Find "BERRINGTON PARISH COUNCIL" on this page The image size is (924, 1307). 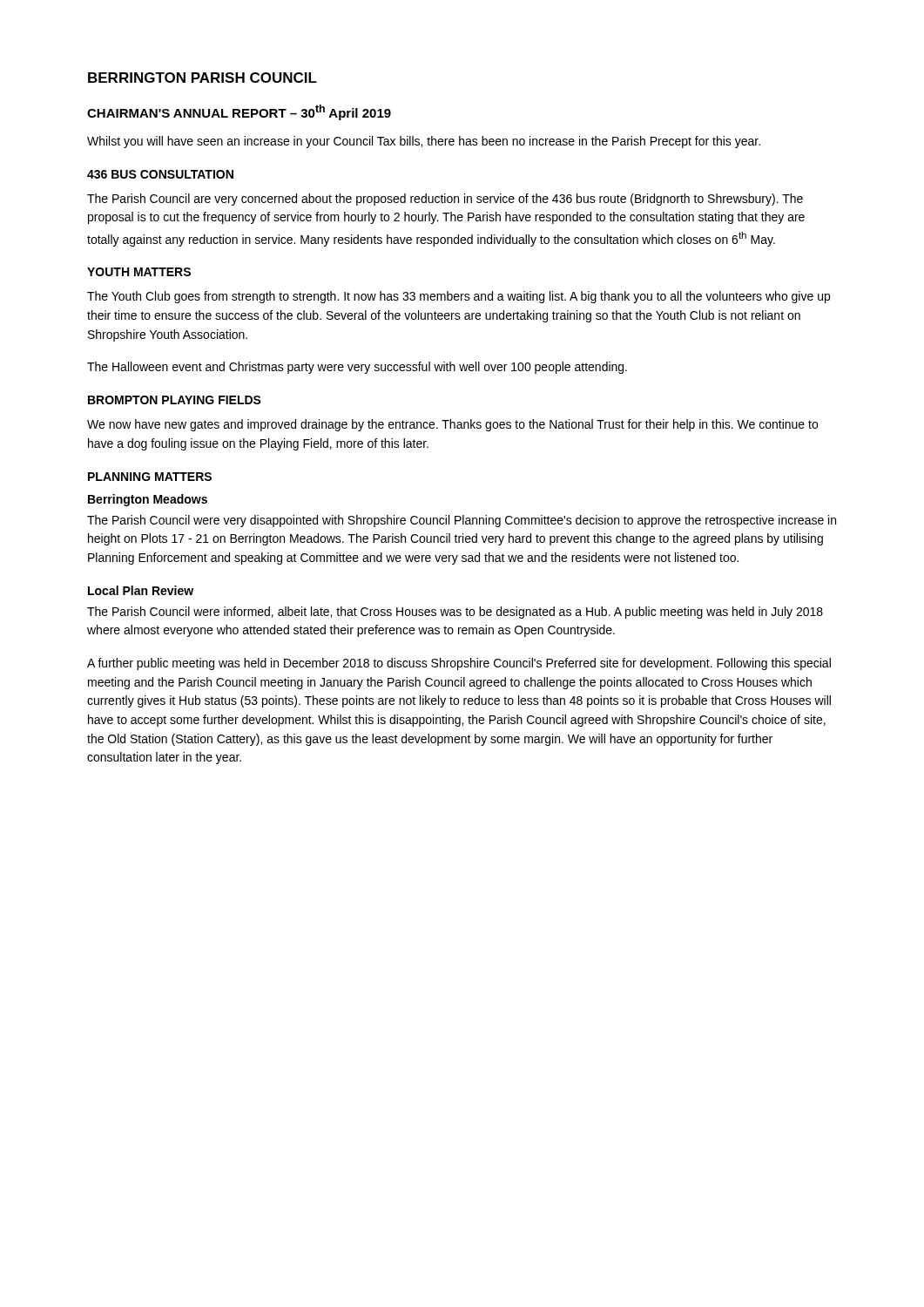coord(202,78)
